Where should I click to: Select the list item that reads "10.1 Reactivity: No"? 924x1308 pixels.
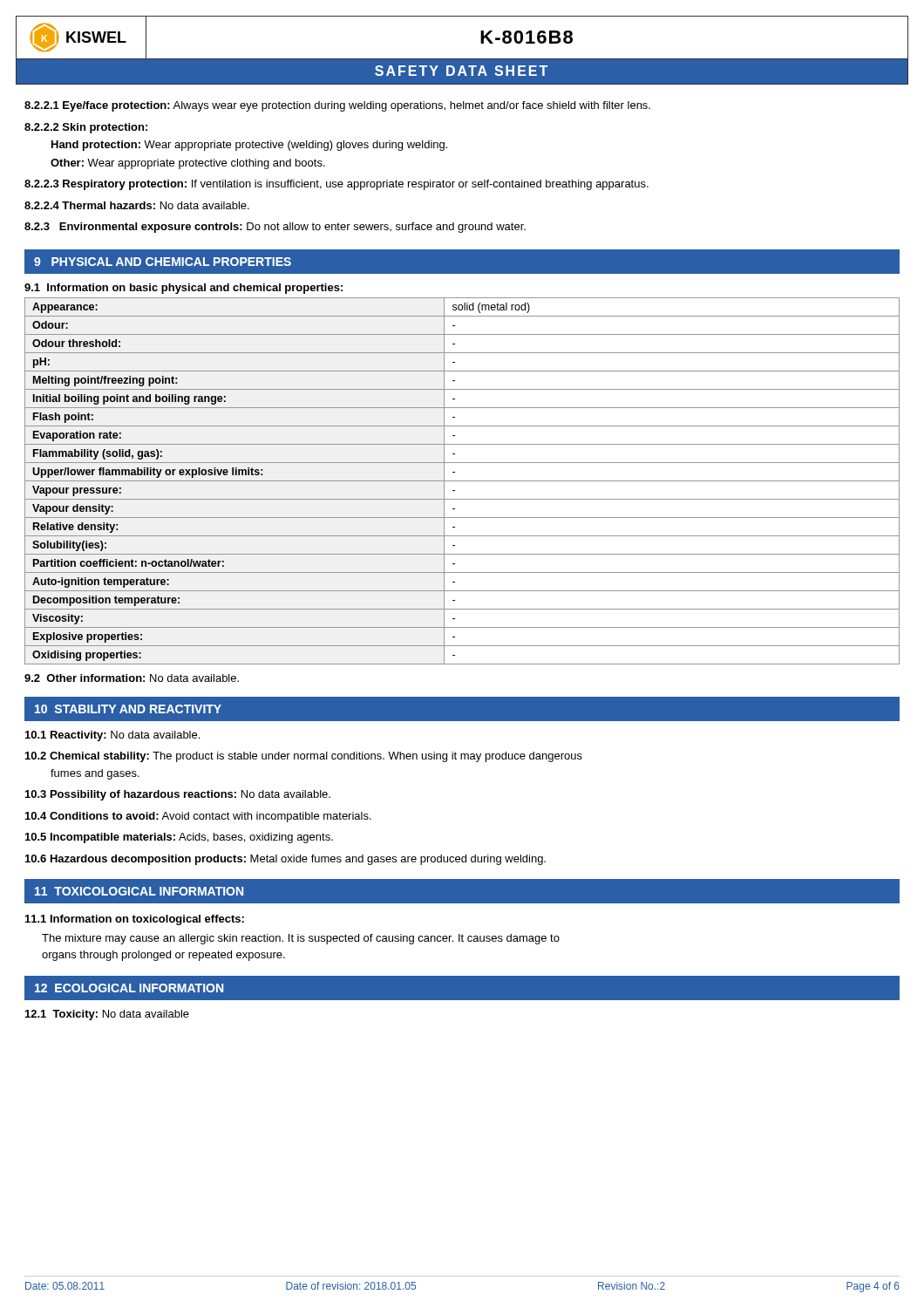(112, 736)
